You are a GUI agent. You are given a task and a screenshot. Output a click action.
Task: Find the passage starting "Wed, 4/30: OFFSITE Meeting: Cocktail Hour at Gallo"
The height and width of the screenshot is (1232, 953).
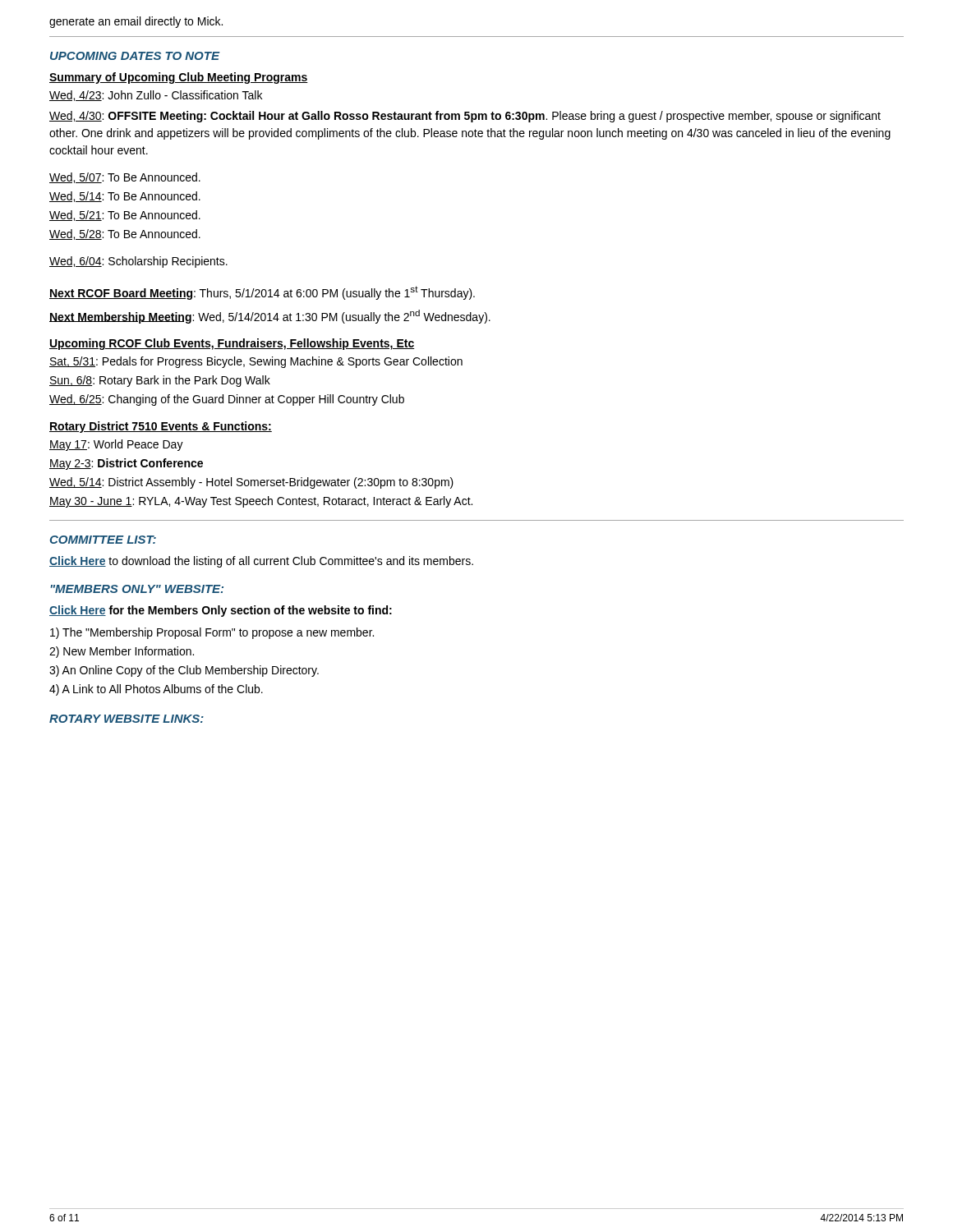(470, 133)
